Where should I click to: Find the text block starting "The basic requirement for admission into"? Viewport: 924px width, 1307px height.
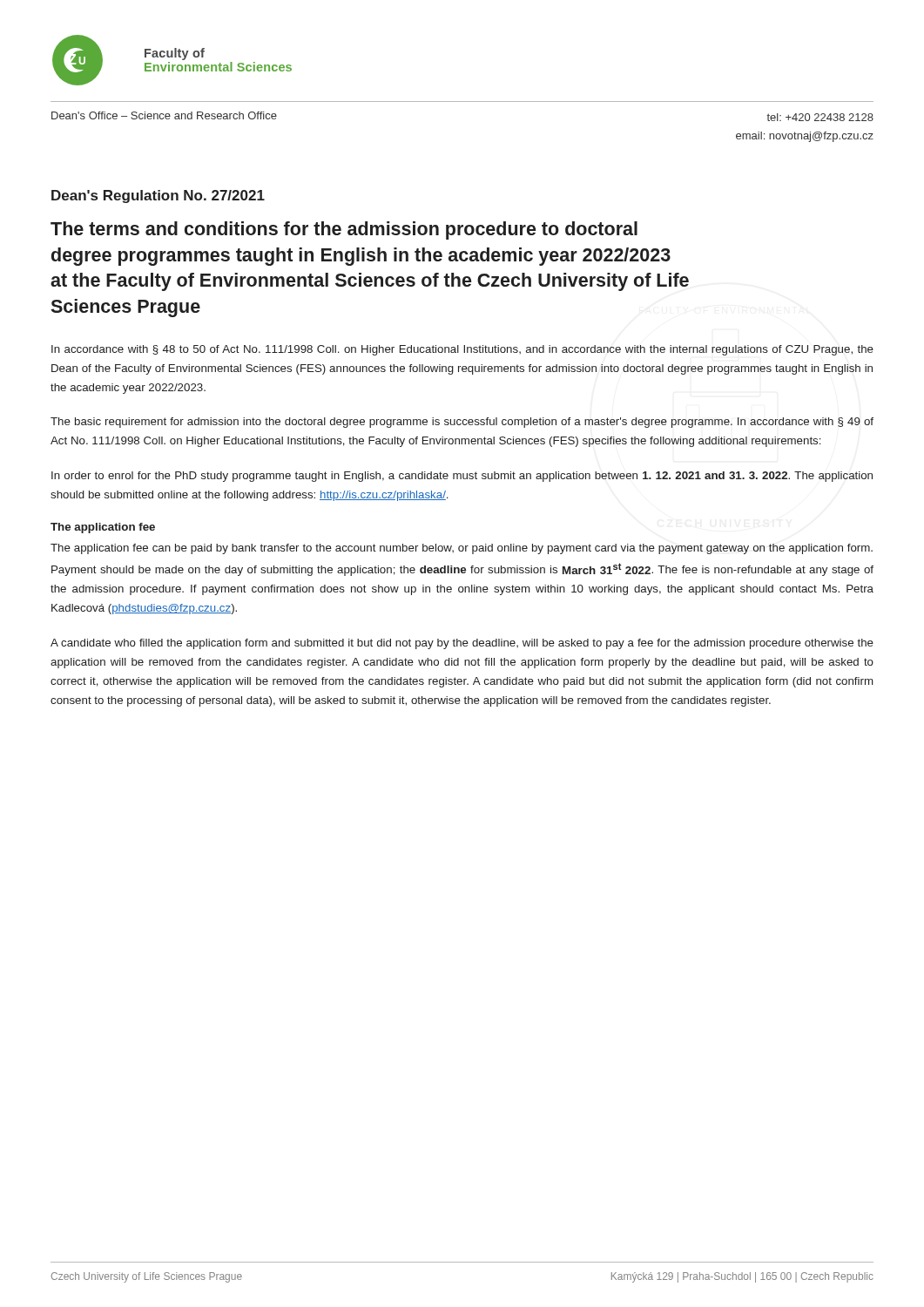point(462,431)
